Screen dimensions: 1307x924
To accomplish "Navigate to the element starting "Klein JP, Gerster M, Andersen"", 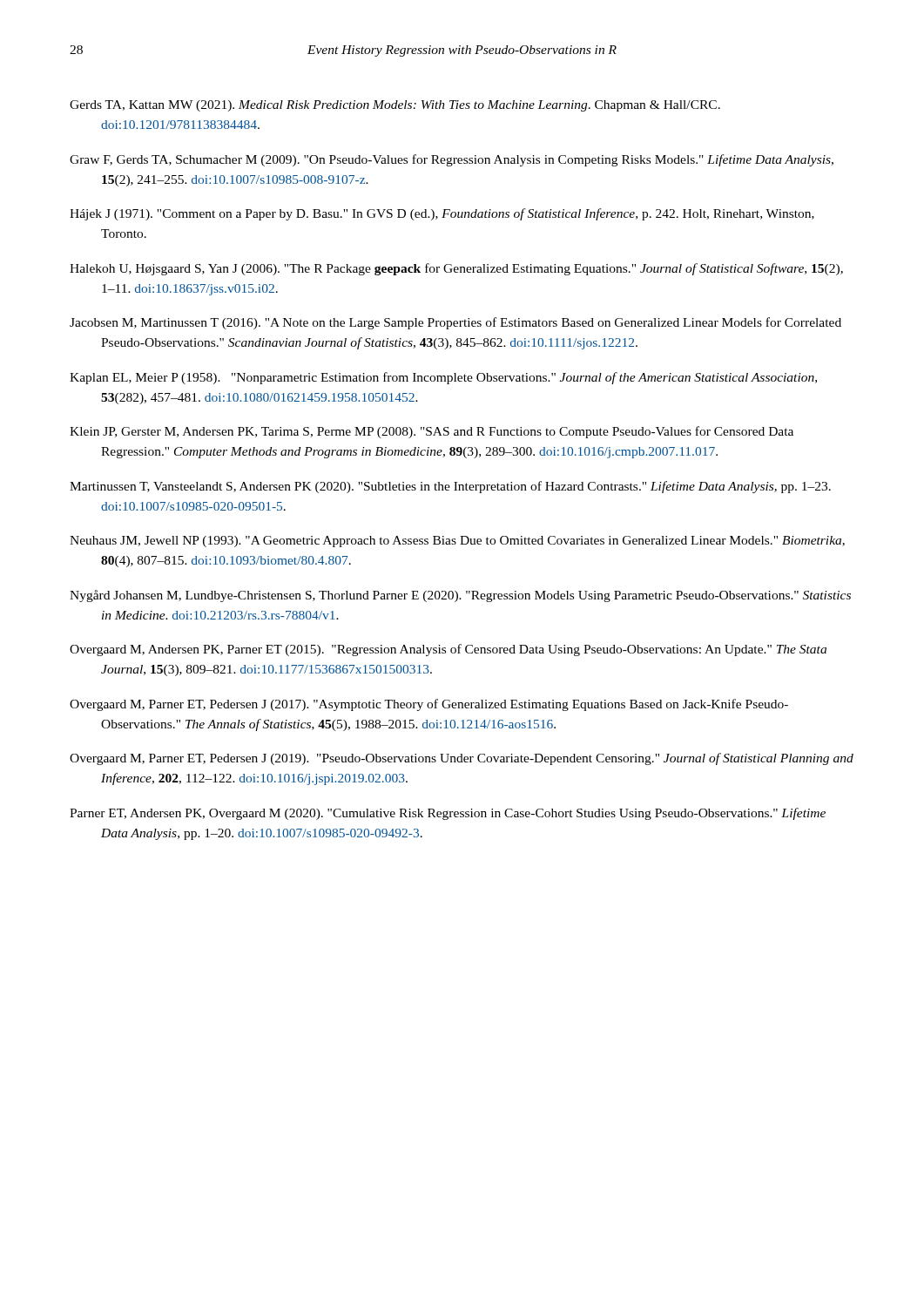I will tap(432, 441).
